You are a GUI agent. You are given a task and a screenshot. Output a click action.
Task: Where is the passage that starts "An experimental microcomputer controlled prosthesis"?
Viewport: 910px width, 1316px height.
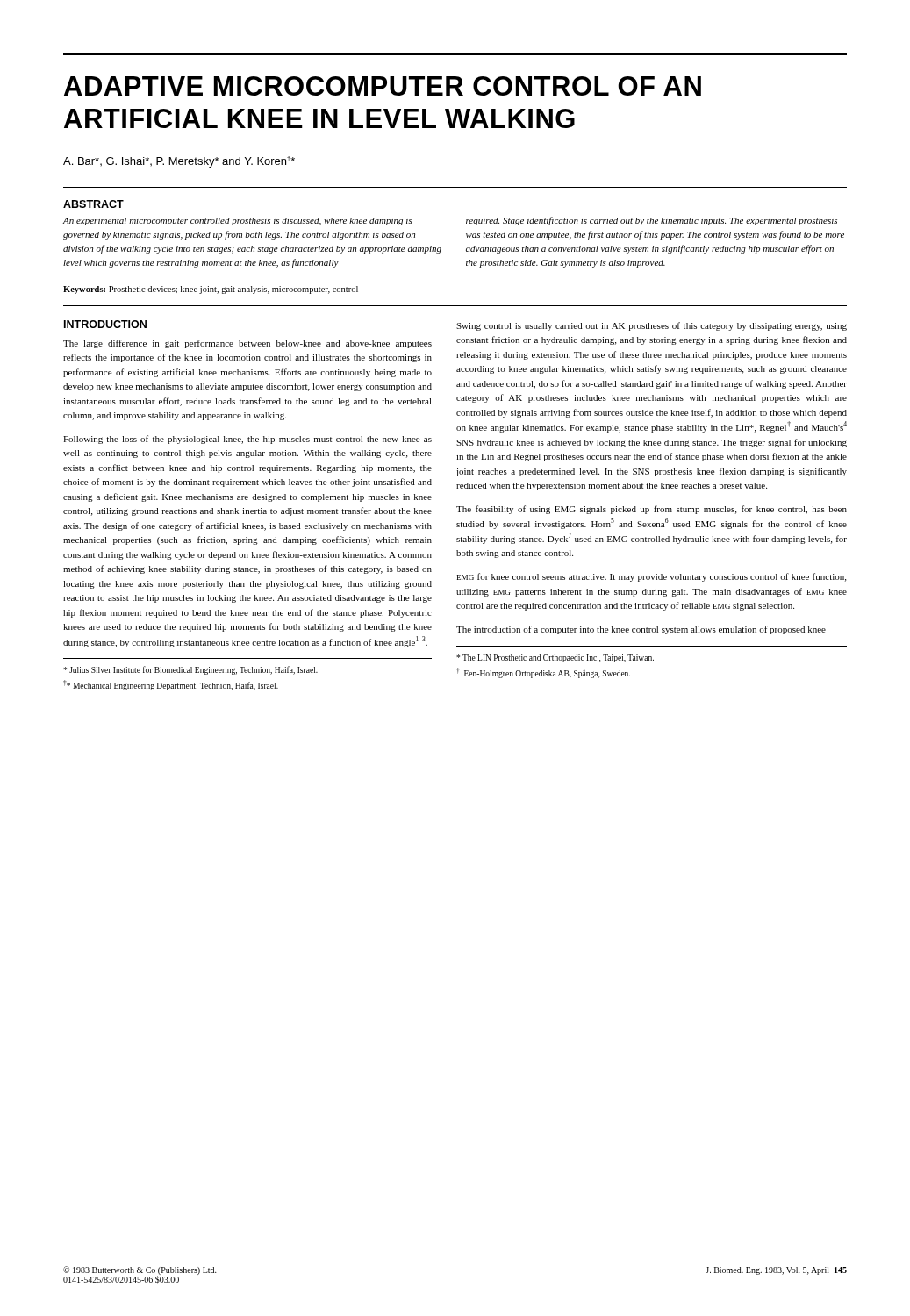tap(252, 242)
